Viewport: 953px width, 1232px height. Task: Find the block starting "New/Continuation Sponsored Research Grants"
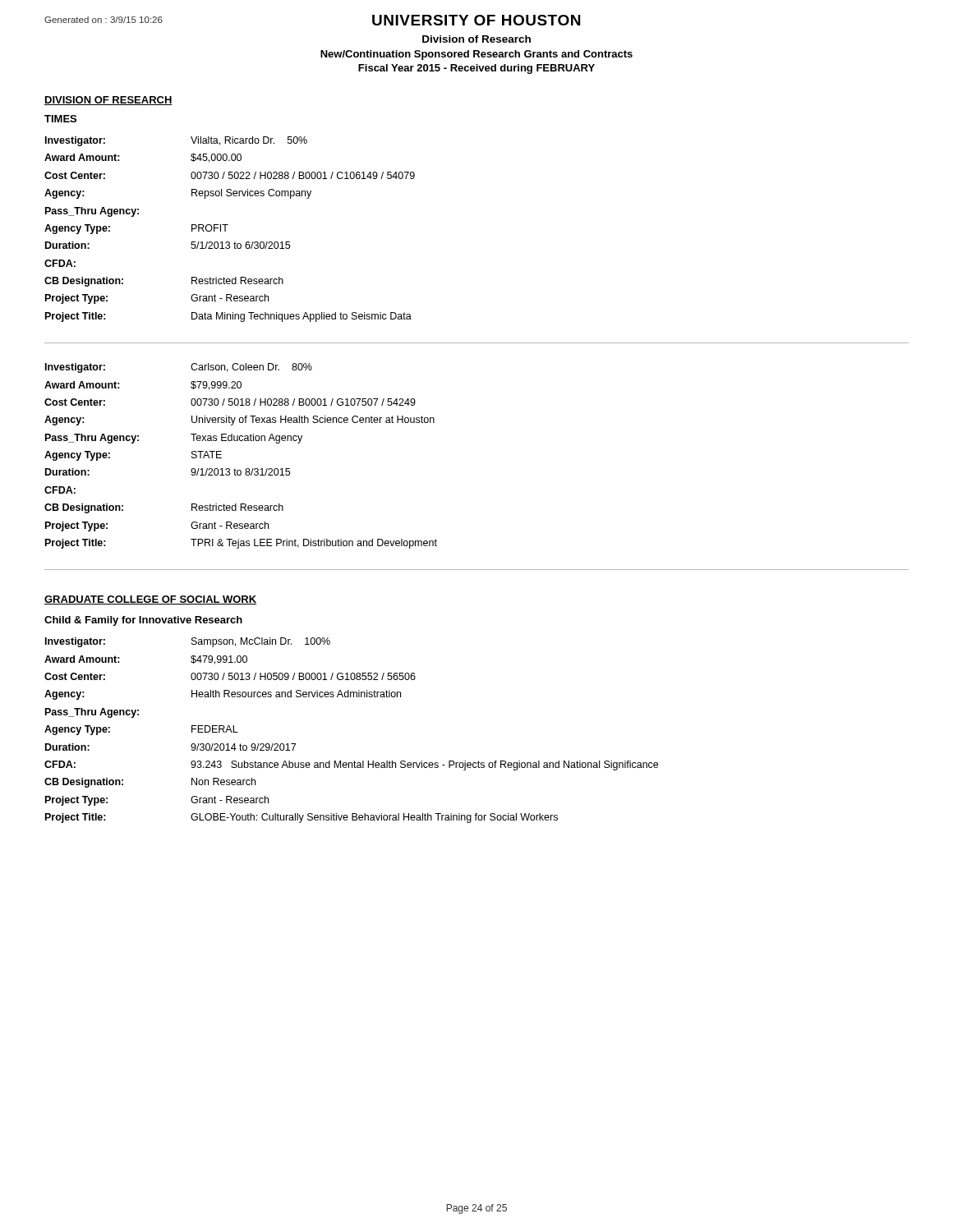[x=476, y=54]
